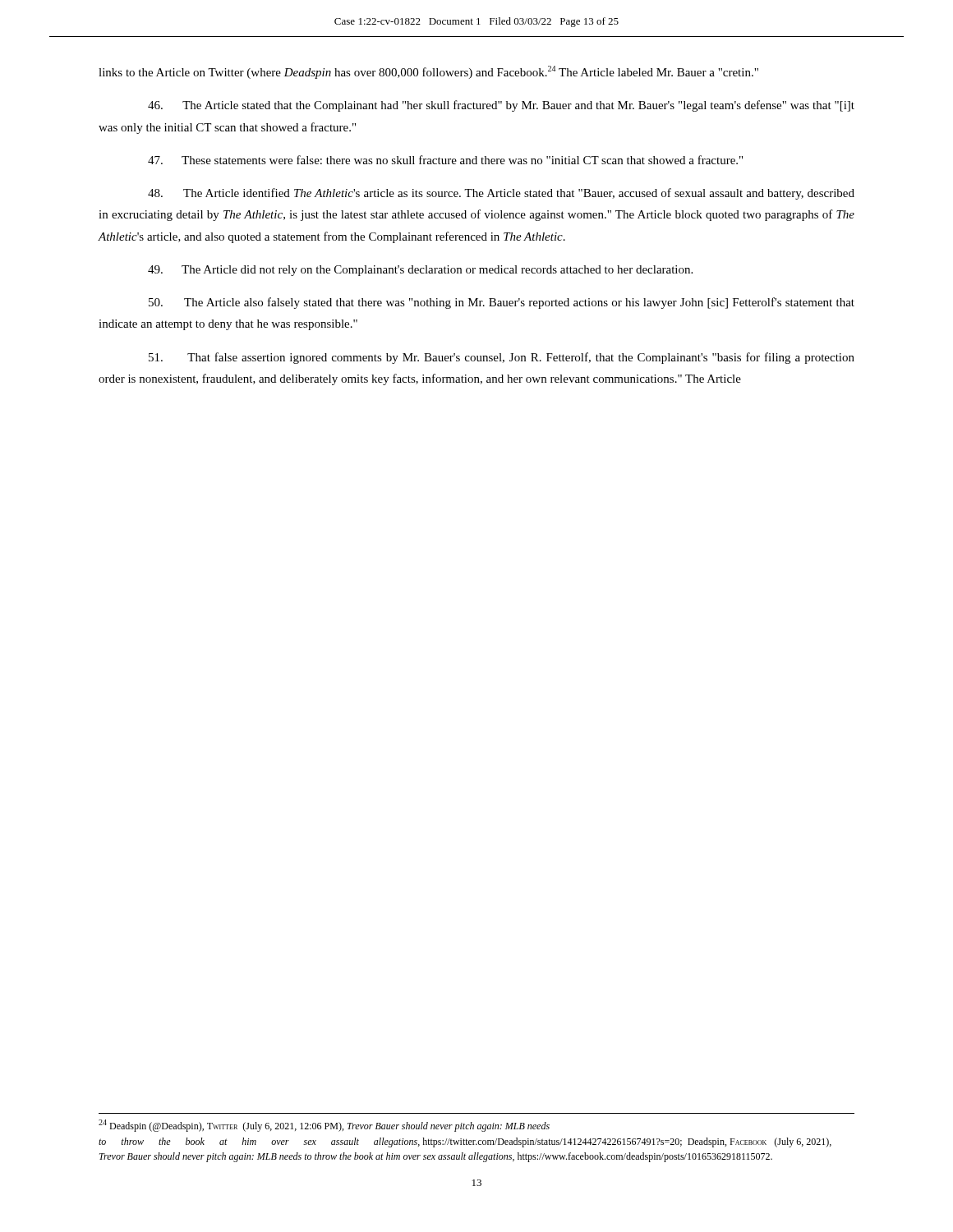Screen dimensions: 1232x953
Task: Where is the passage that starts "The Article stated that the Complainant had"?
Action: pos(476,116)
